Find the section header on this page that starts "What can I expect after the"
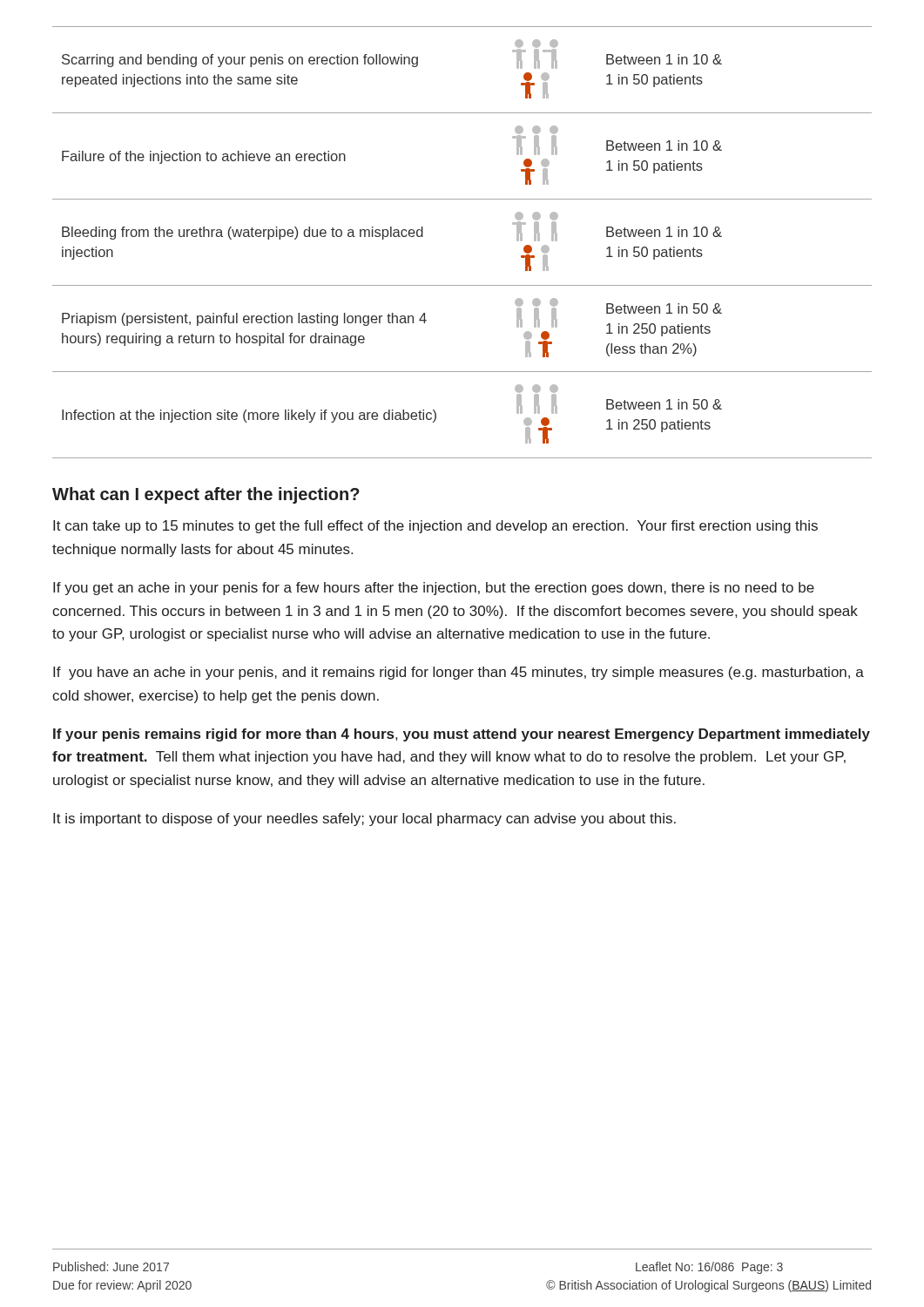The height and width of the screenshot is (1307, 924). pos(206,494)
